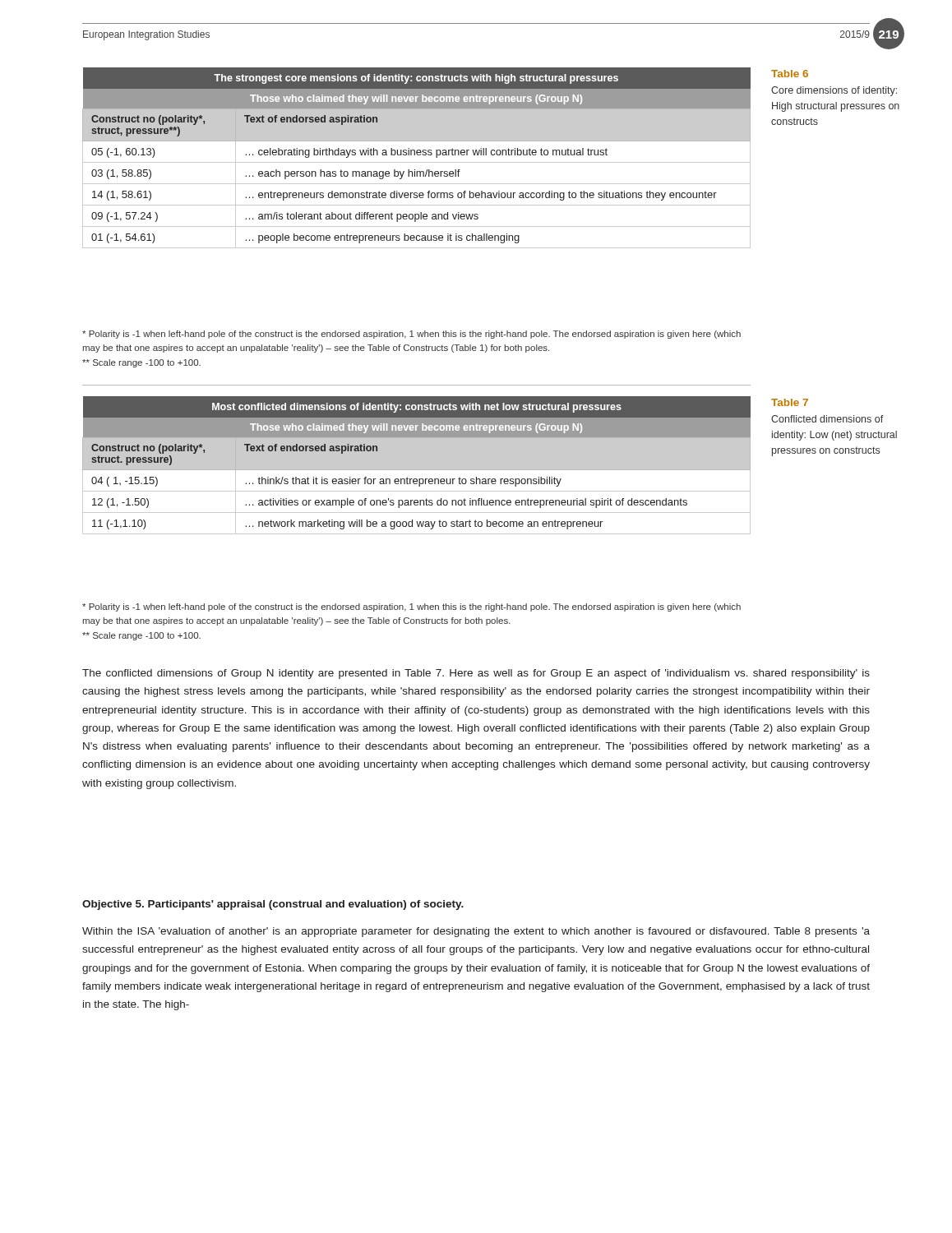Viewport: 952px width, 1233px height.
Task: Navigate to the region starting "Objective 5. Participants' appraisal (construal and evaluation)"
Action: (x=273, y=904)
